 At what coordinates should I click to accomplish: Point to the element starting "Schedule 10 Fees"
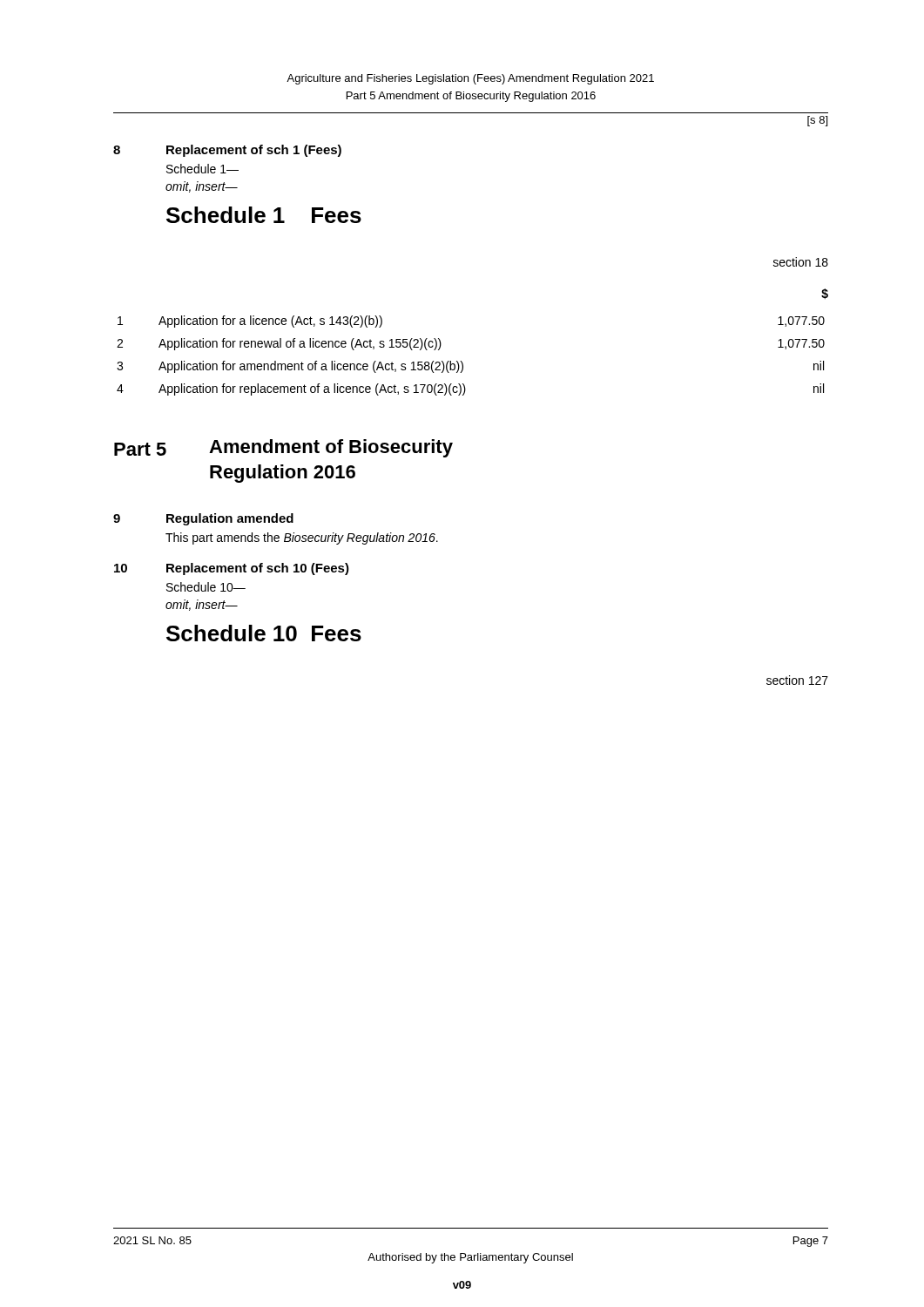[x=264, y=634]
